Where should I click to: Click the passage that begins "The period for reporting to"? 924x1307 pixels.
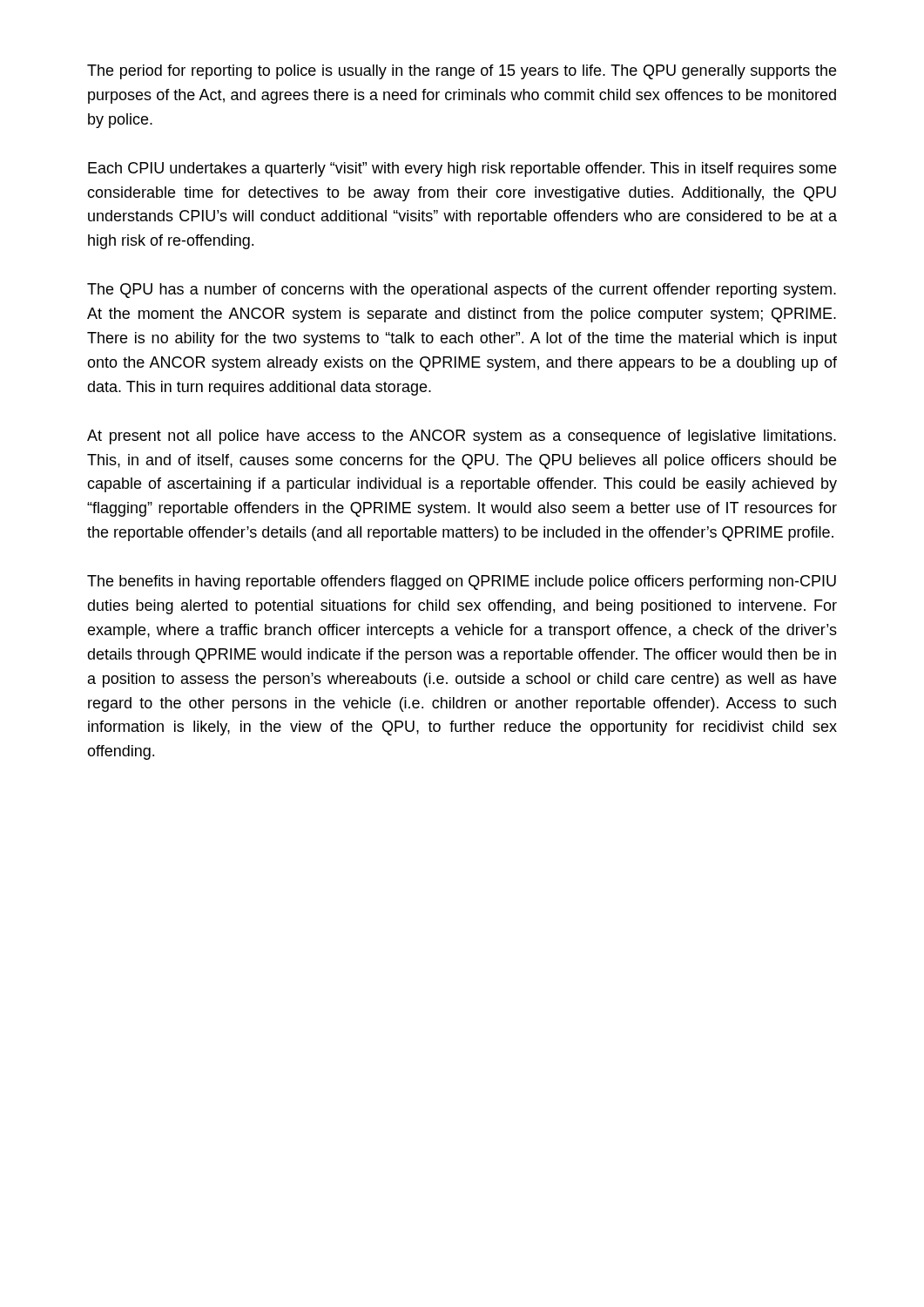(x=462, y=95)
